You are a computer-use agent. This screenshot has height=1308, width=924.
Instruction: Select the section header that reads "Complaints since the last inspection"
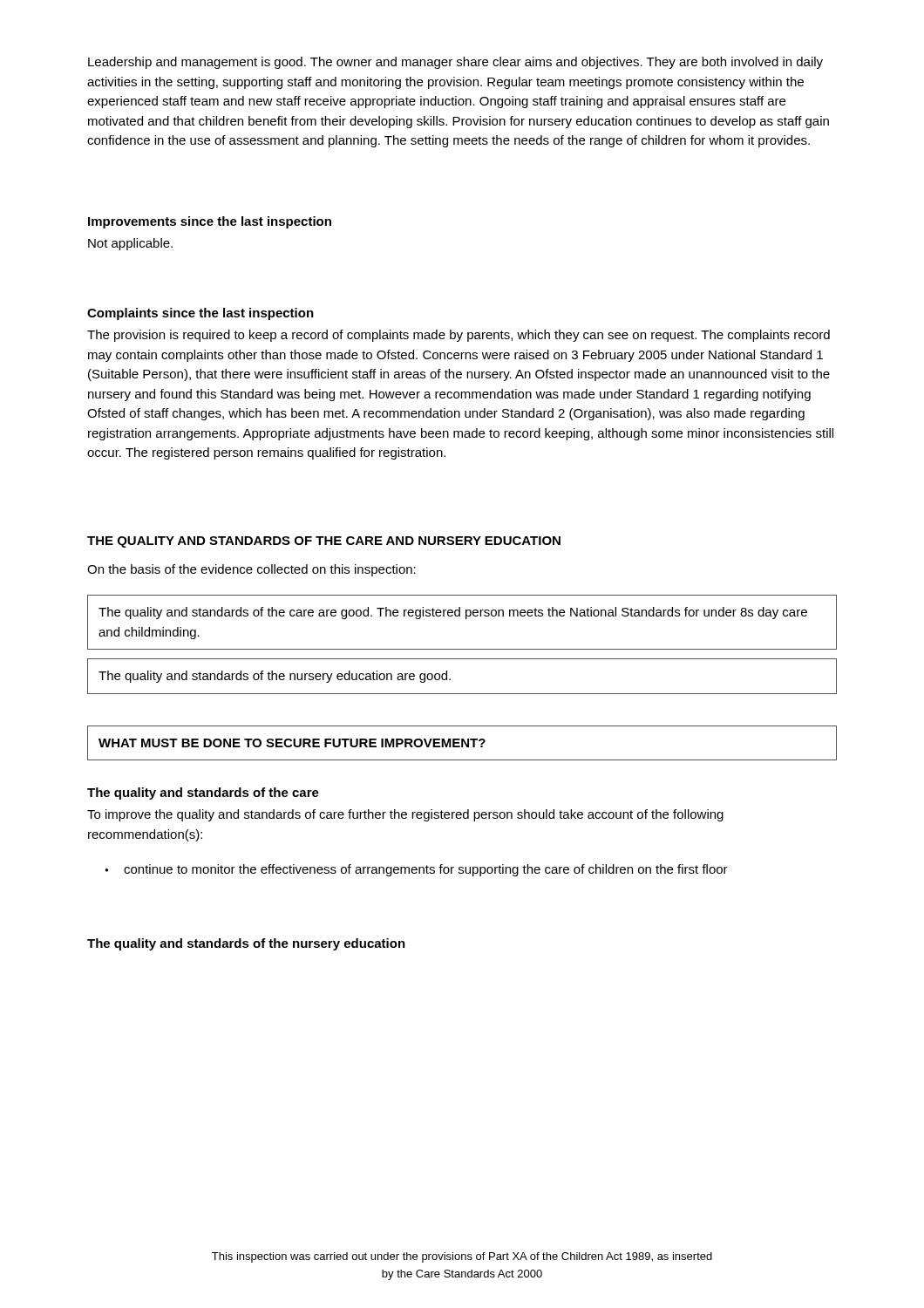(201, 313)
